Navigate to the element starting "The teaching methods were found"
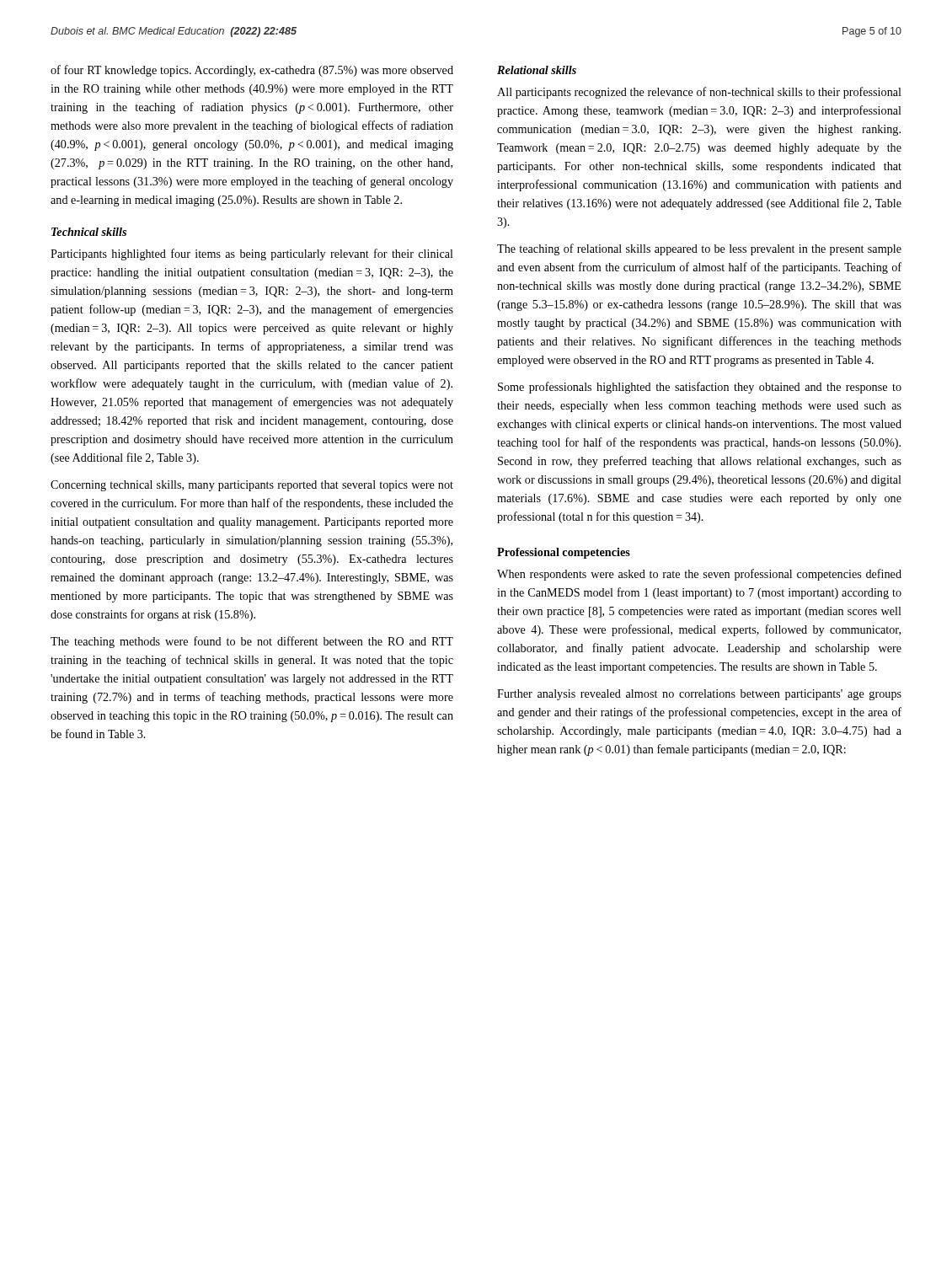 [x=252, y=688]
